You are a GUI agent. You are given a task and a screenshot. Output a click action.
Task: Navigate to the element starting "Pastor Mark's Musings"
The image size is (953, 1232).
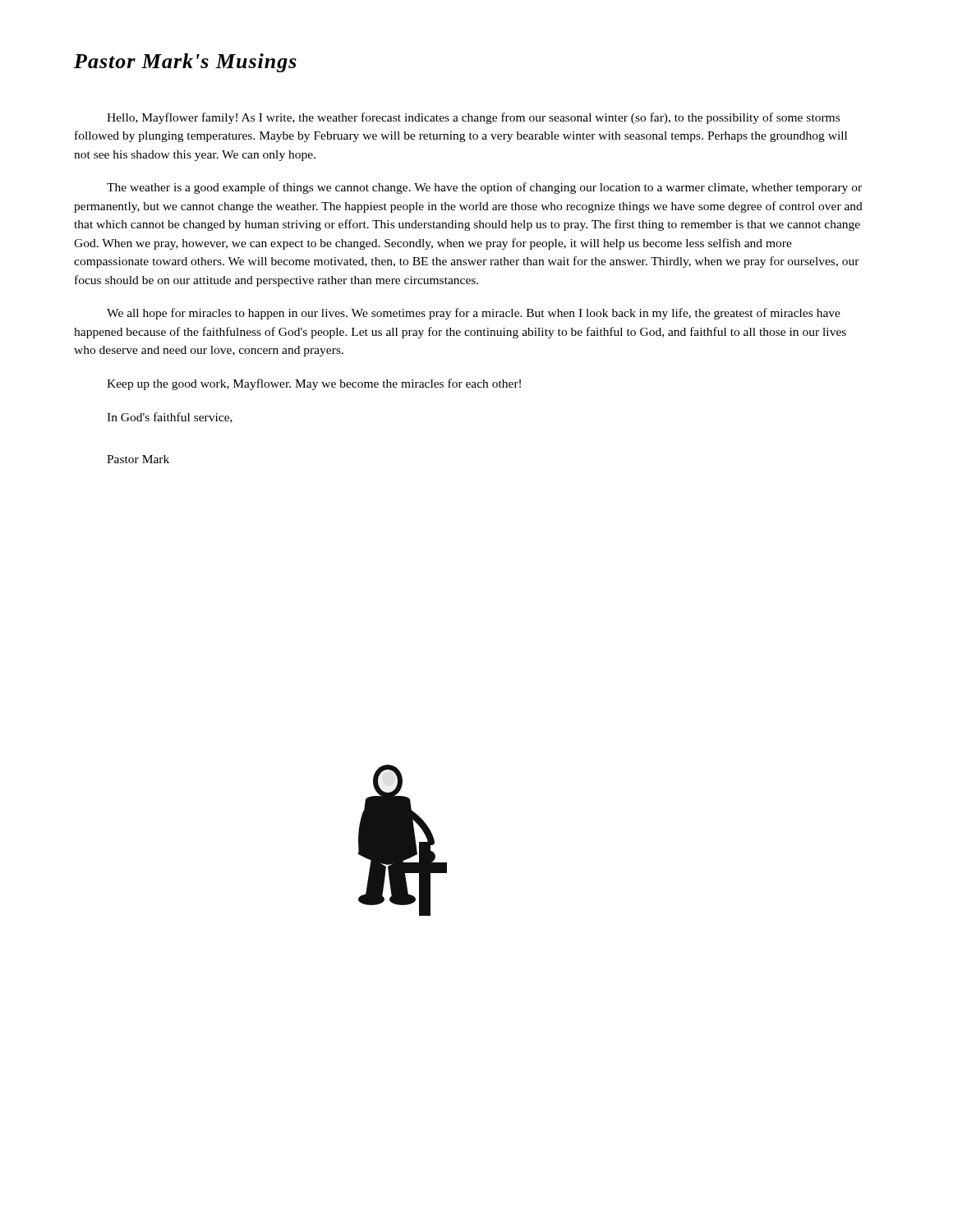[x=186, y=62]
